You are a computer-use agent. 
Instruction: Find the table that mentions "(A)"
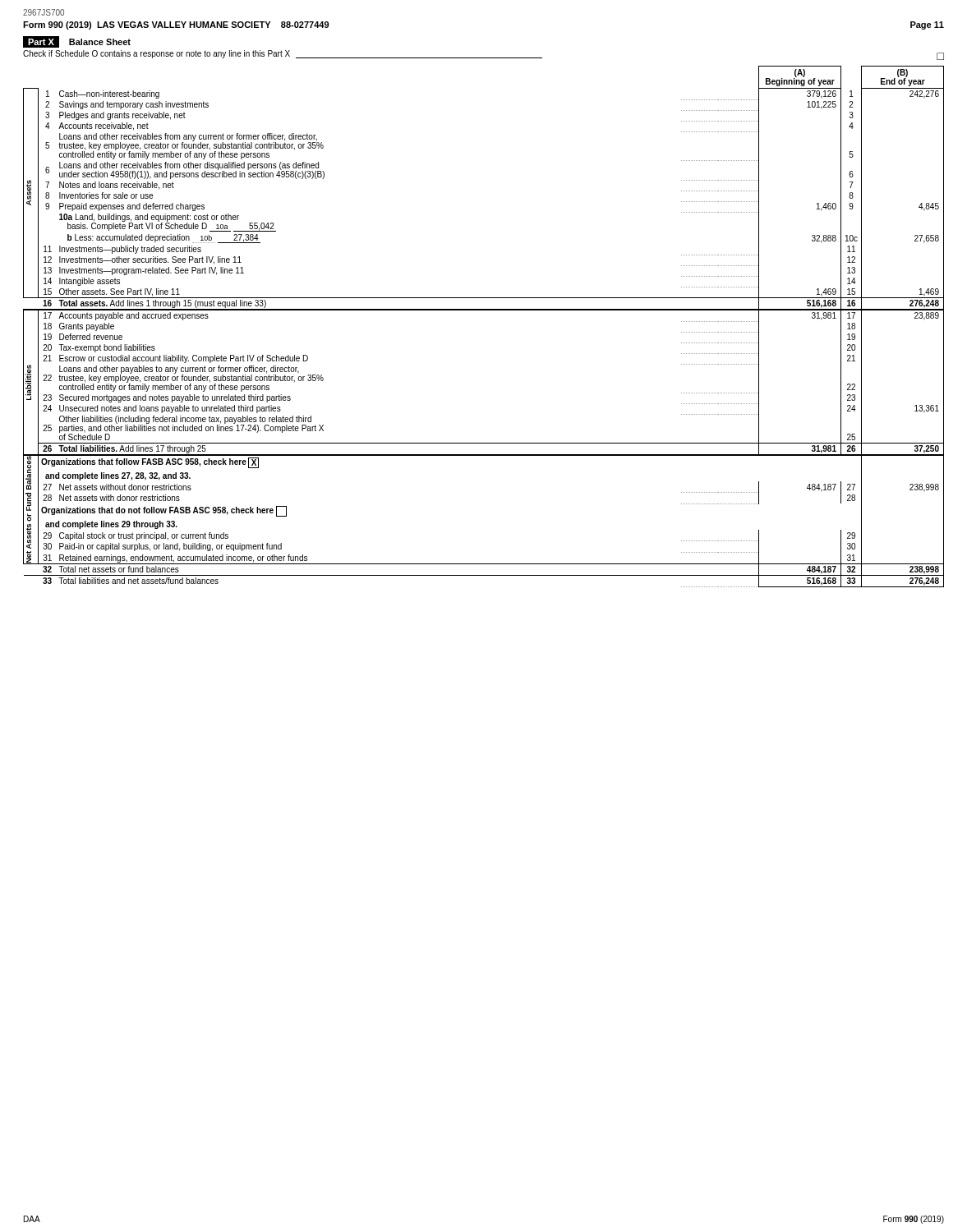(484, 633)
